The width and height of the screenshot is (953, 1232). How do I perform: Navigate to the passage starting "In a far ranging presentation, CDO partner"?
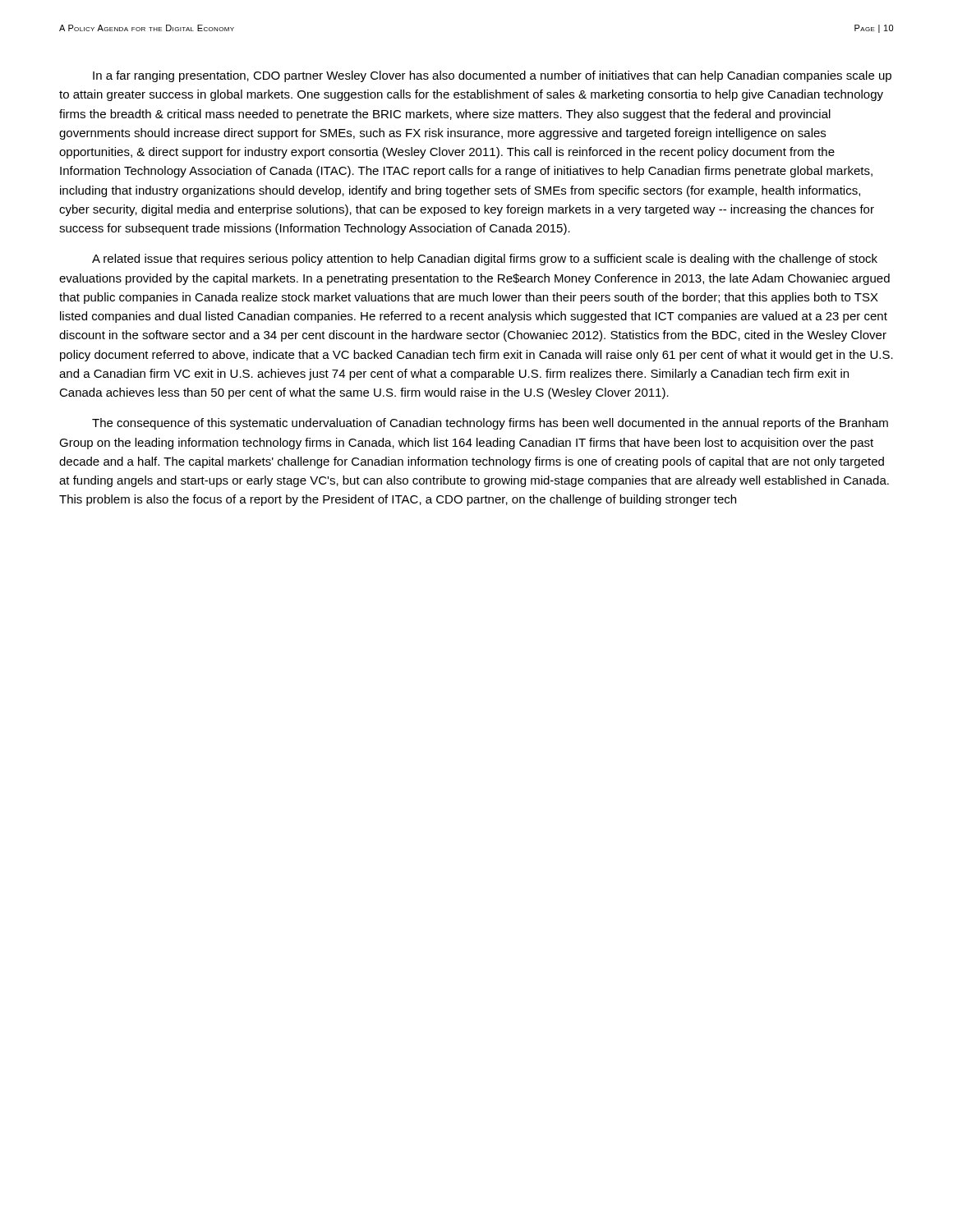476,287
